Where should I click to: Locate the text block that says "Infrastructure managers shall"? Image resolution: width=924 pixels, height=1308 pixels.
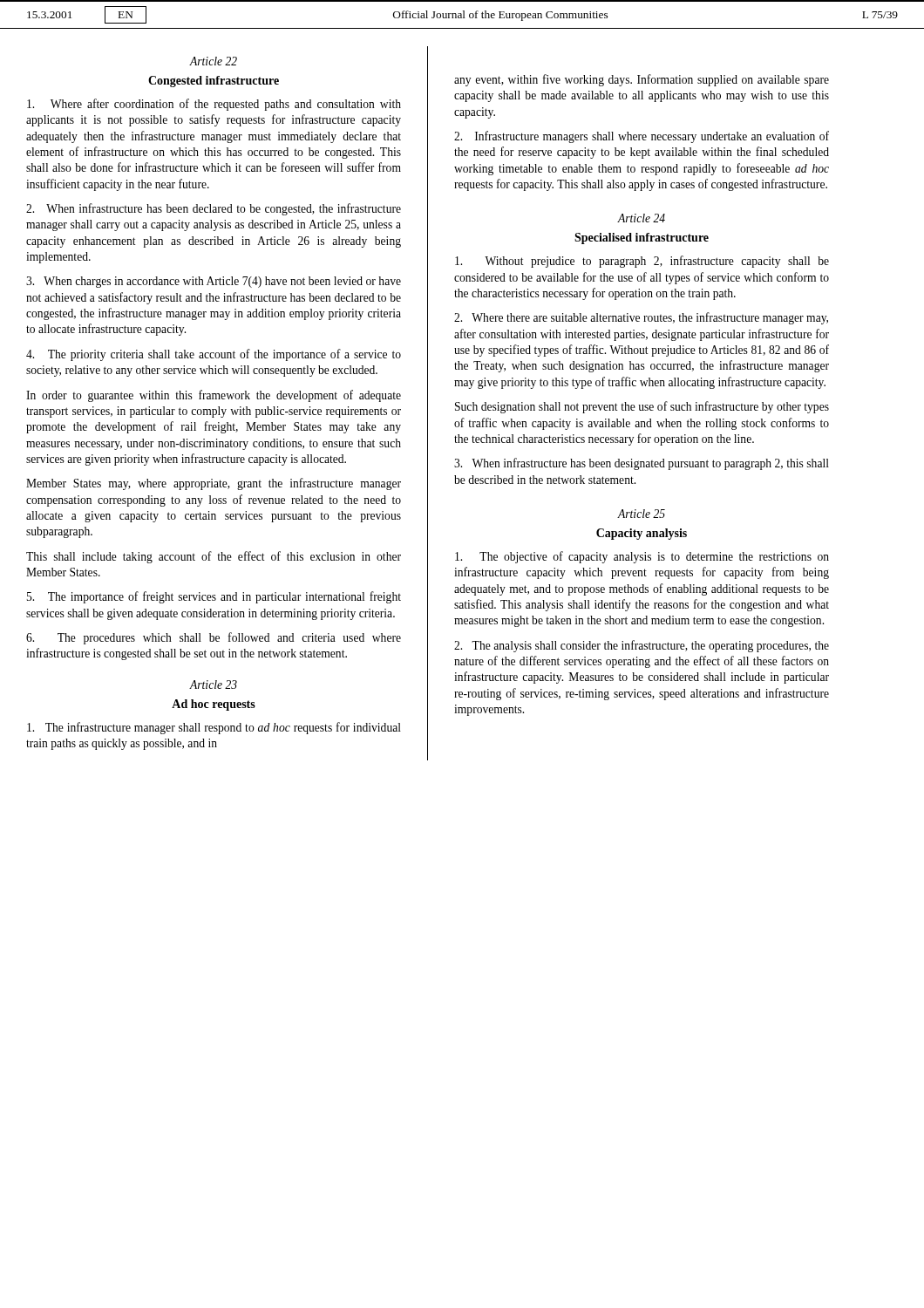tap(642, 160)
